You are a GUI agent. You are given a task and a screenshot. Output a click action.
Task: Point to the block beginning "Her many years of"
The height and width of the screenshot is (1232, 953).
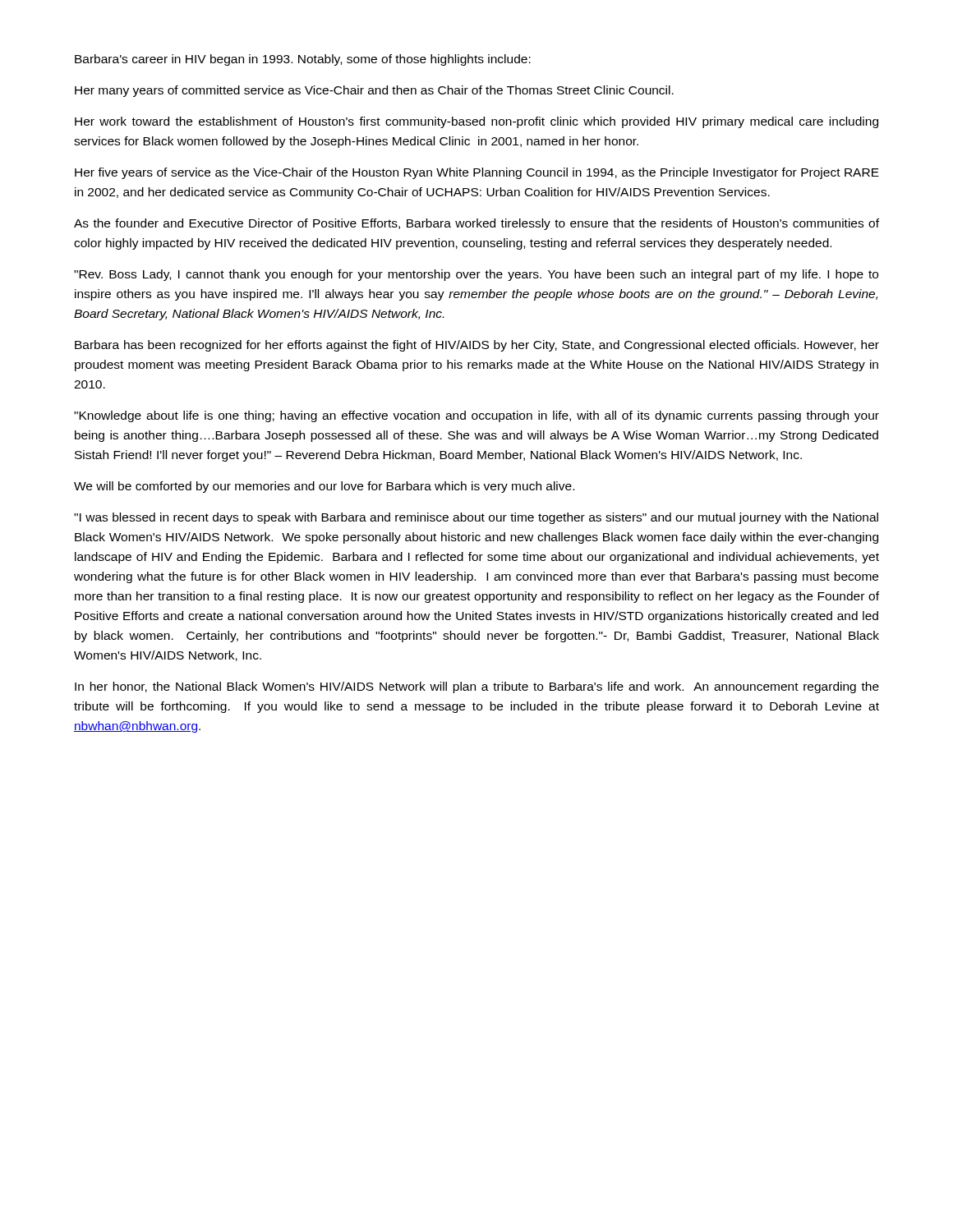[x=374, y=90]
